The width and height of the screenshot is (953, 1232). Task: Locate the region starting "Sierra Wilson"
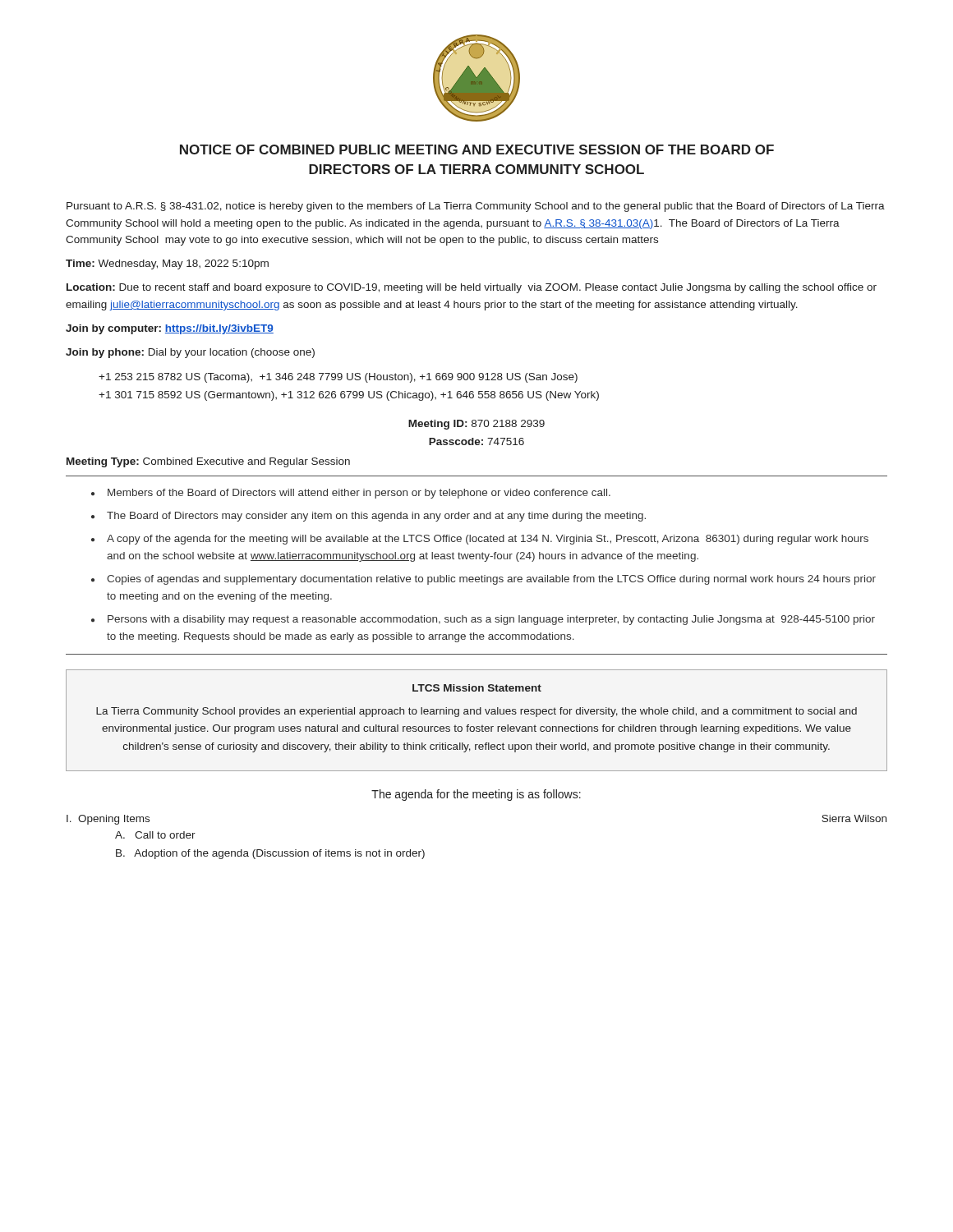tap(854, 818)
